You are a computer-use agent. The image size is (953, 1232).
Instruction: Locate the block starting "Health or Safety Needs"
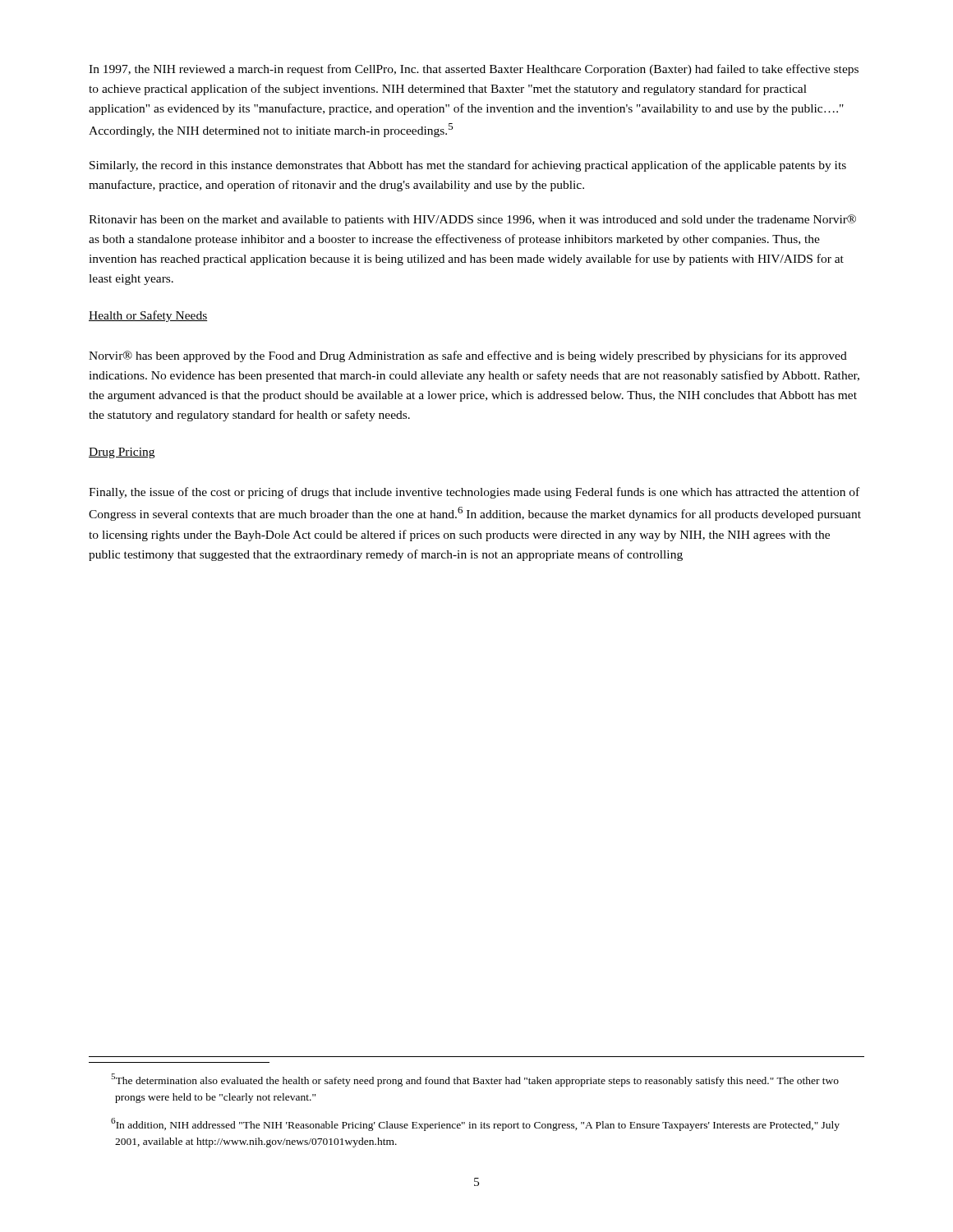148,316
